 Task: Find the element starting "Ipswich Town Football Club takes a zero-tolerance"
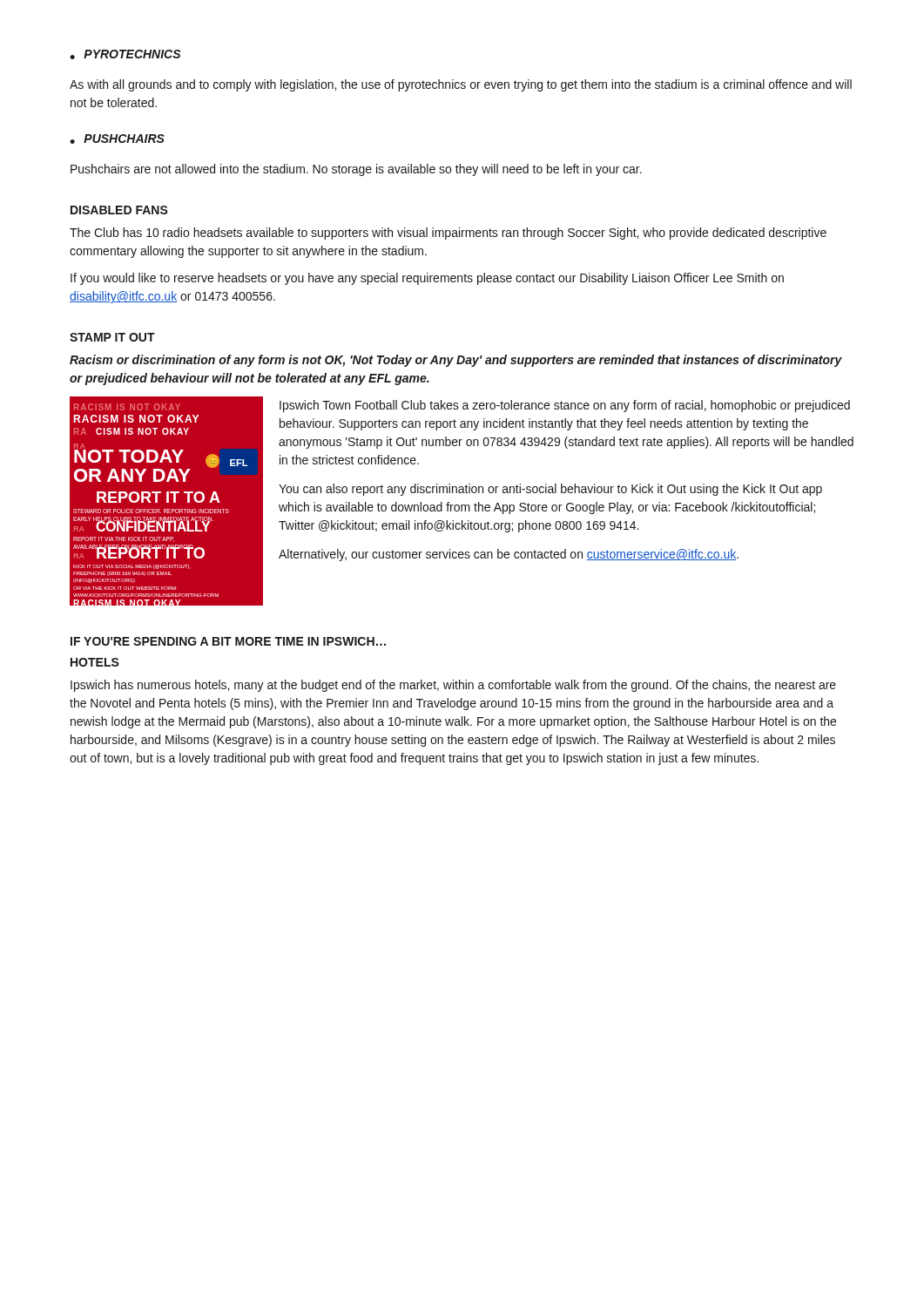567,433
